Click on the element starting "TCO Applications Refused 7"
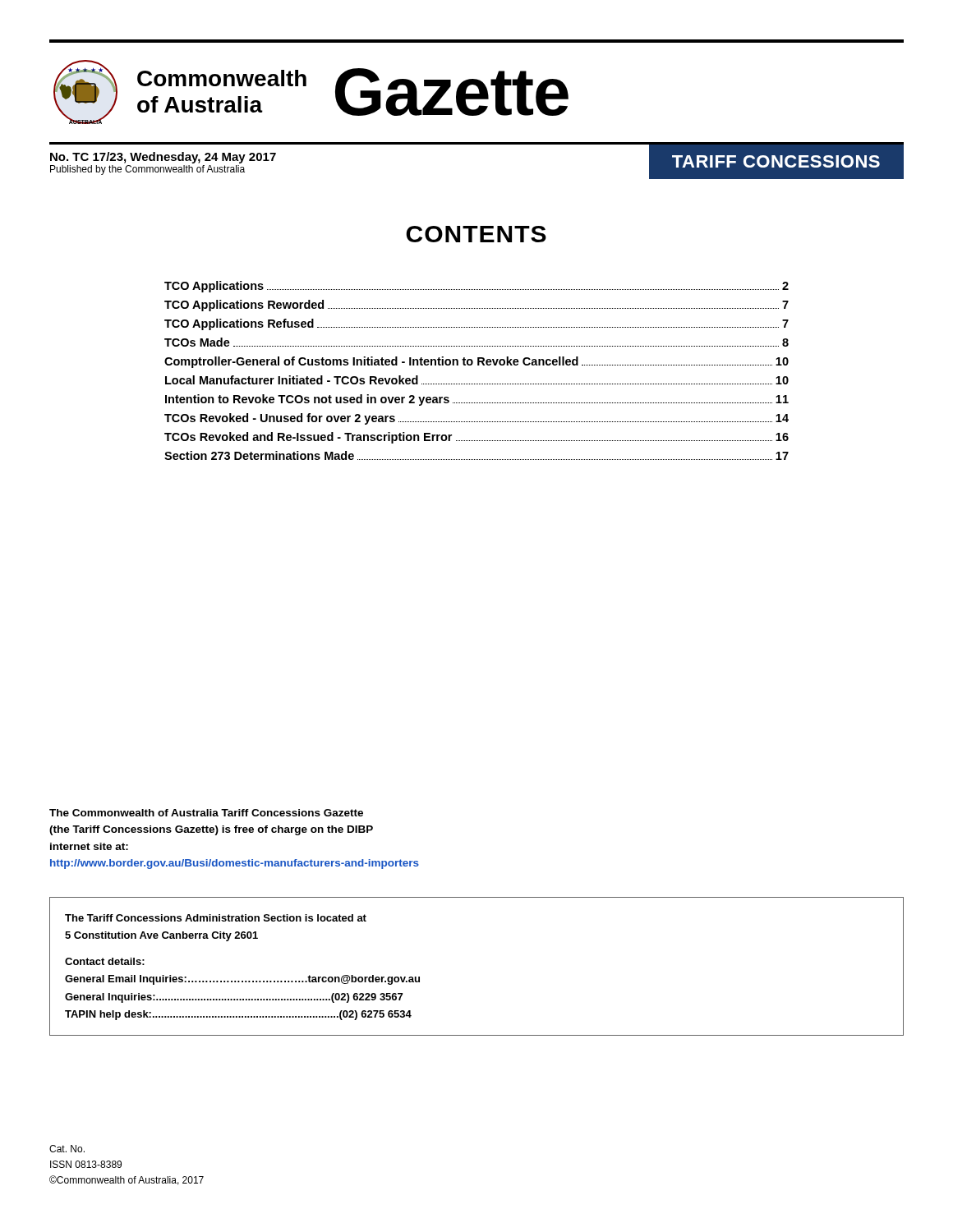 coord(476,324)
